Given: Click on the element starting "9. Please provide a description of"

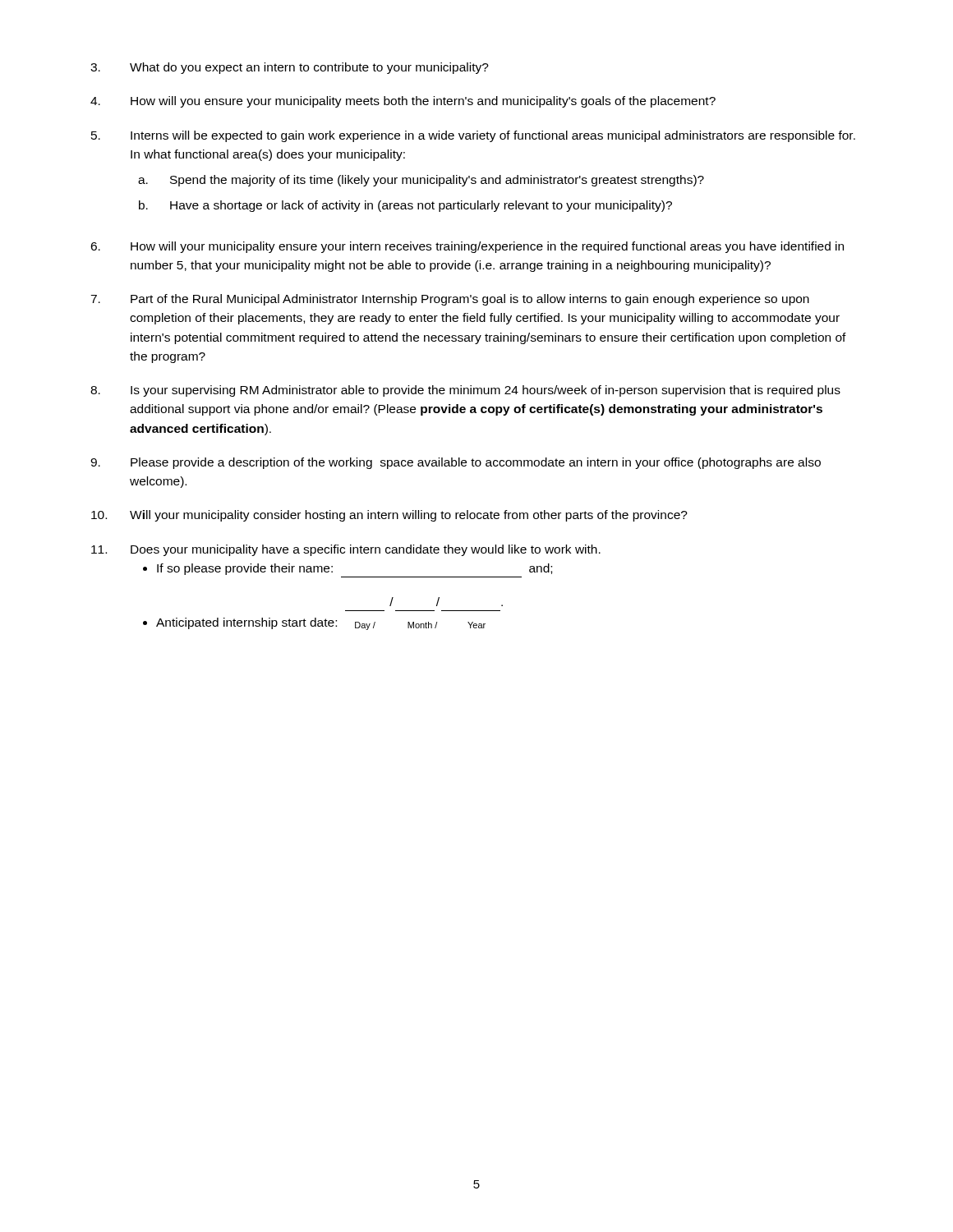Looking at the screenshot, I should (x=476, y=471).
